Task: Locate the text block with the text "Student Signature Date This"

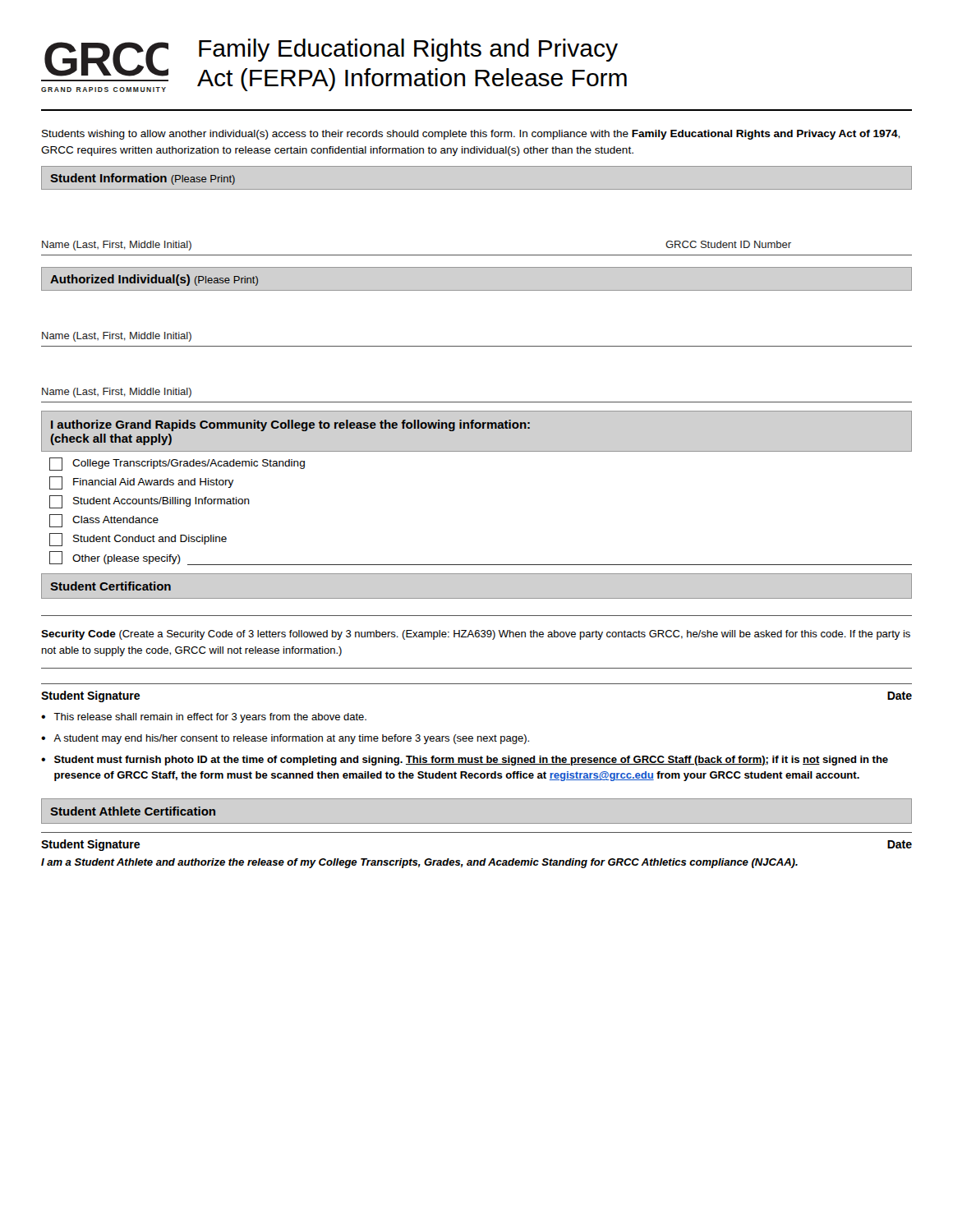Action: 476,736
